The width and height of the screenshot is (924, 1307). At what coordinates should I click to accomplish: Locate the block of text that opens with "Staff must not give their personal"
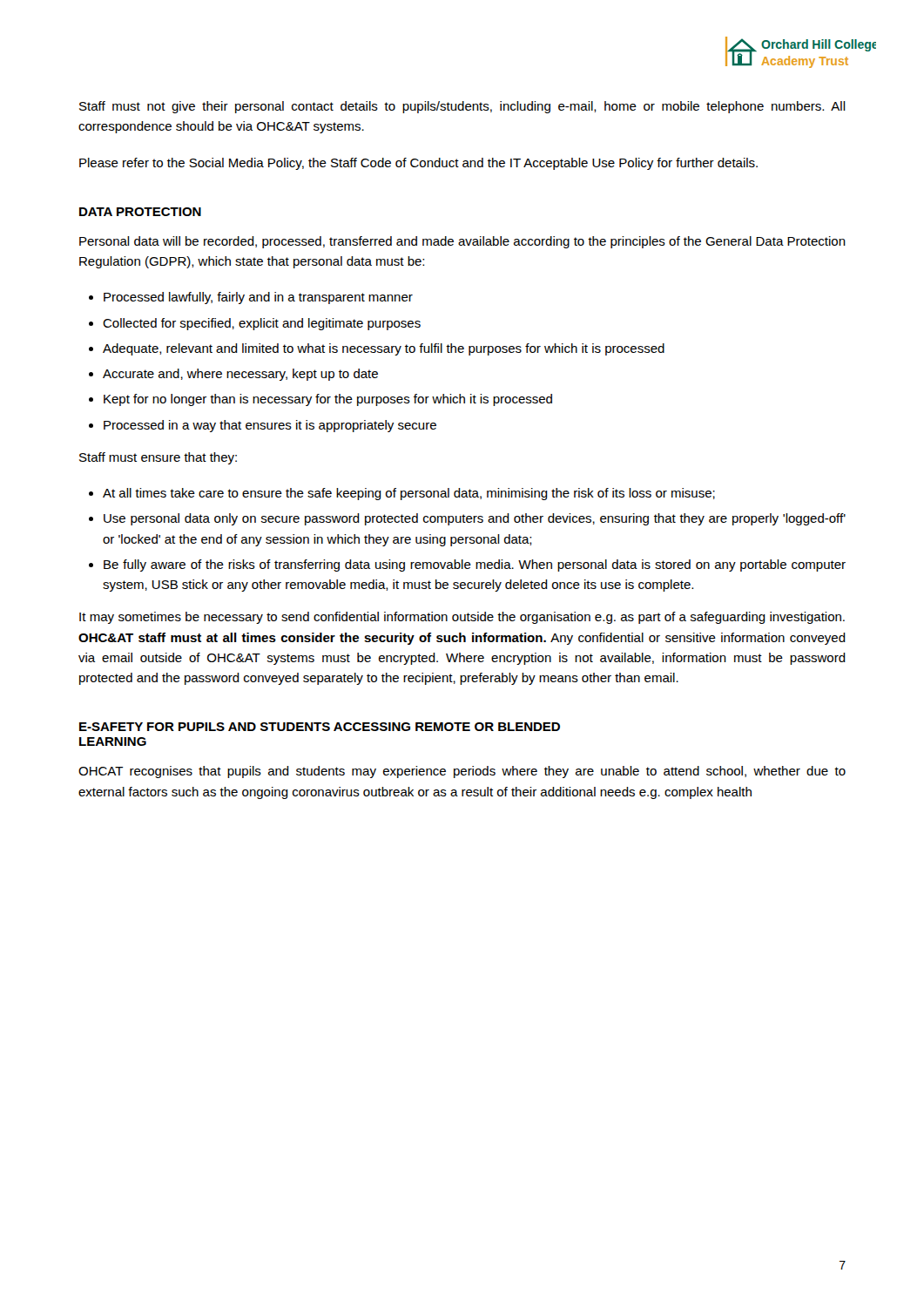tap(462, 116)
